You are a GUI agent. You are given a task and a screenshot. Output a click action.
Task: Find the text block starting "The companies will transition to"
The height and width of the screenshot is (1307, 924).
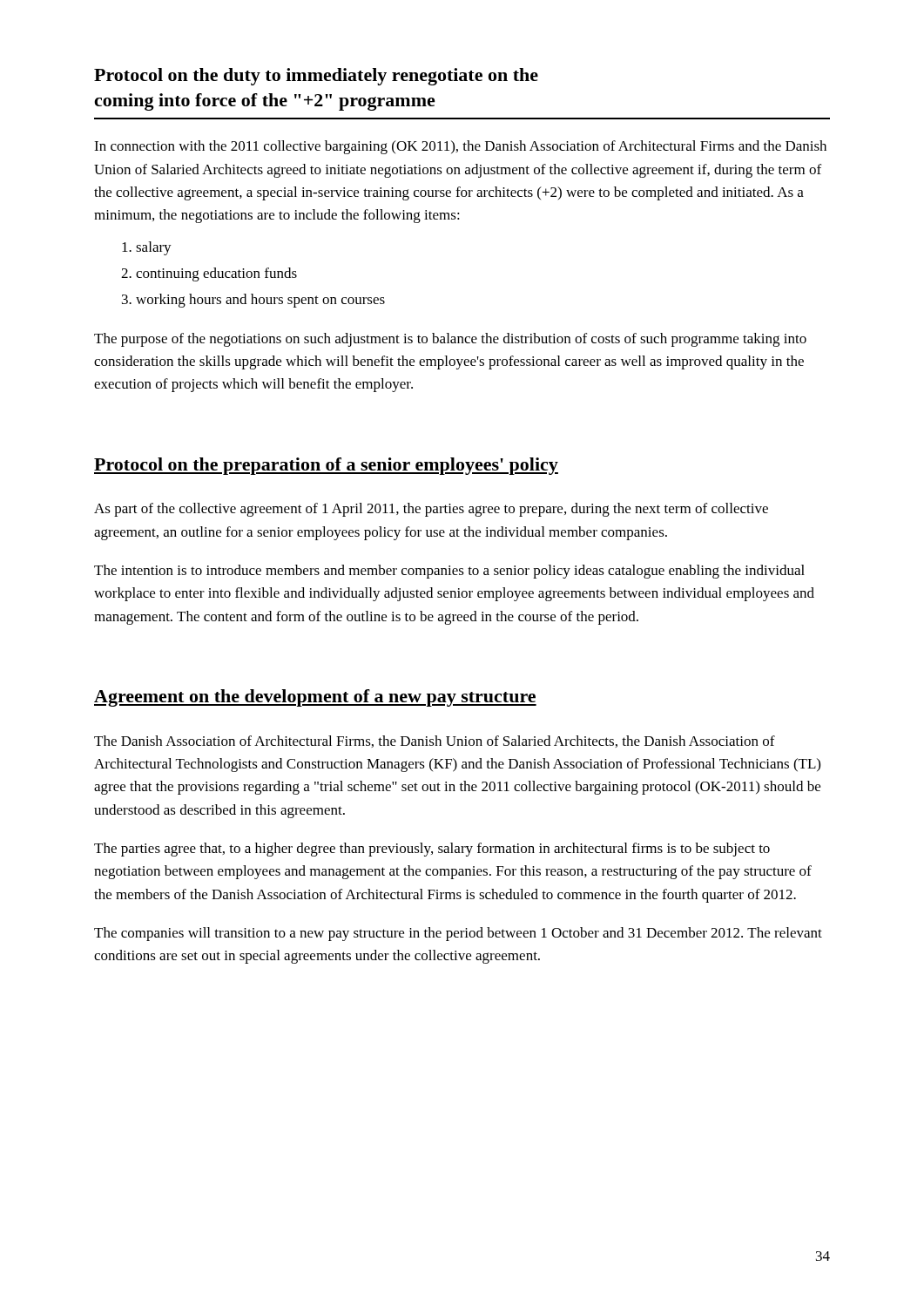point(458,944)
